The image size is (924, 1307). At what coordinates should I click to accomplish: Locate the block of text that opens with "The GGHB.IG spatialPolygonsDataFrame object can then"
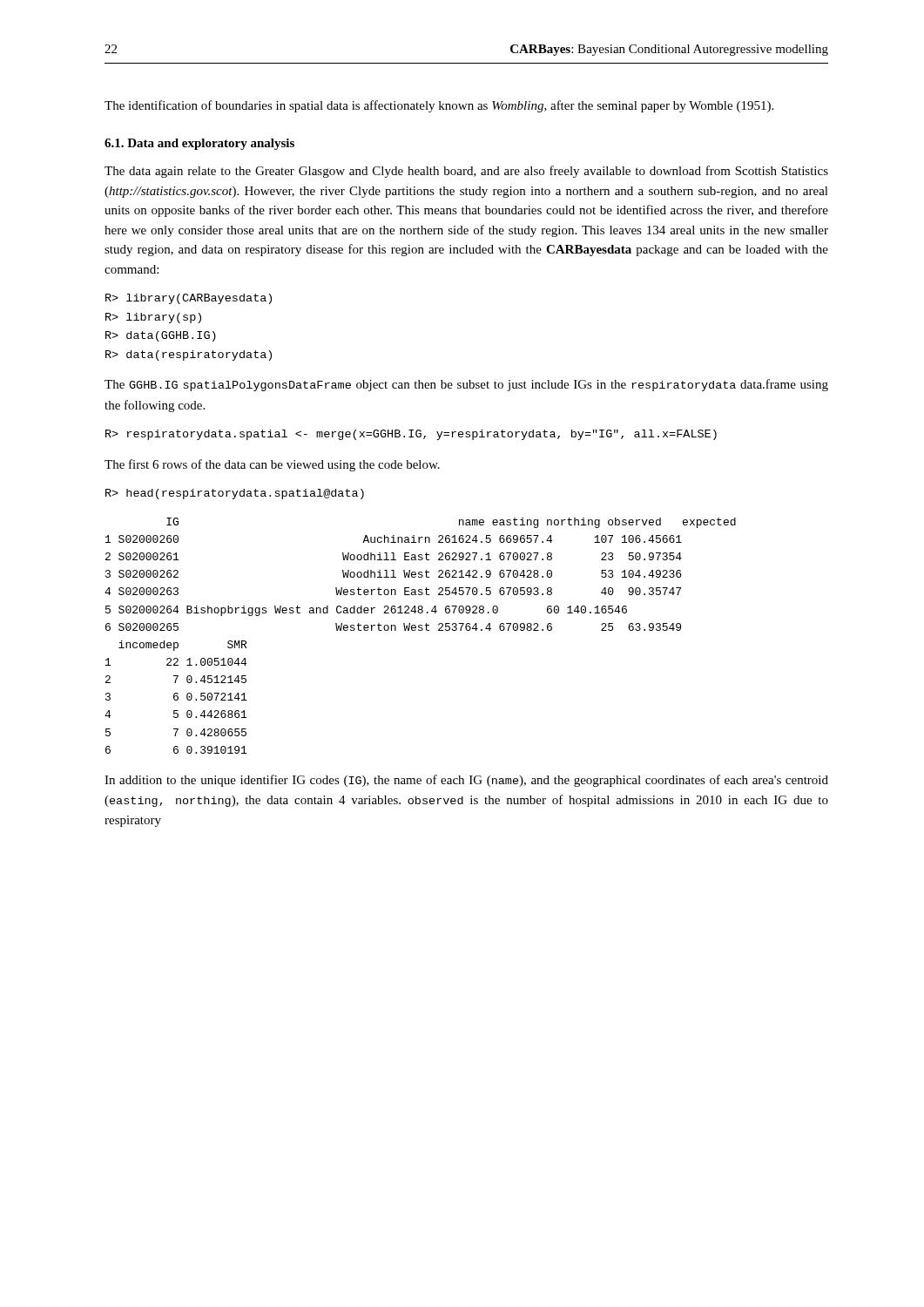(466, 395)
